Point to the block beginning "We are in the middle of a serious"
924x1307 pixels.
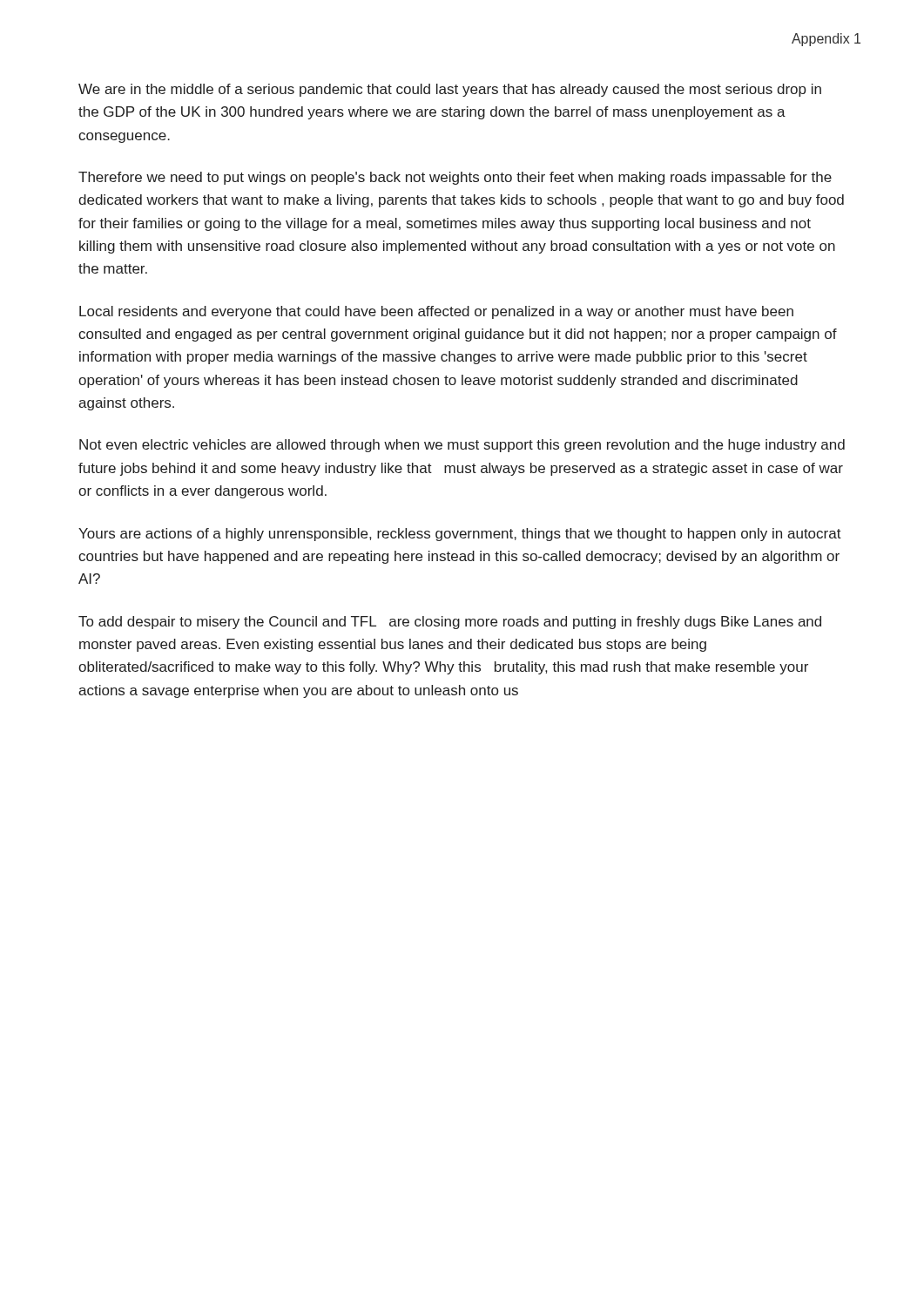pyautogui.click(x=450, y=112)
